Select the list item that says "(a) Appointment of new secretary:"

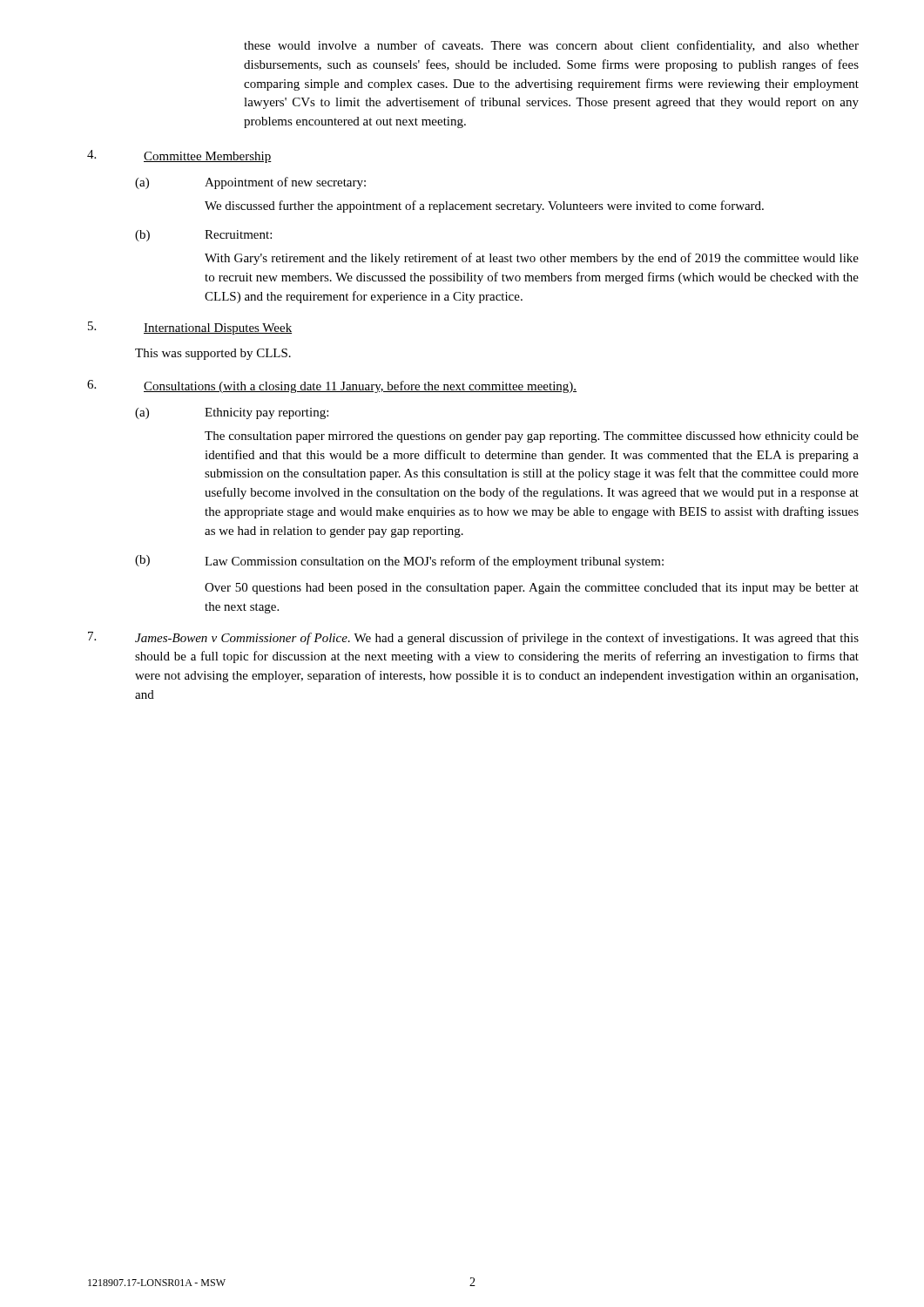point(250,183)
